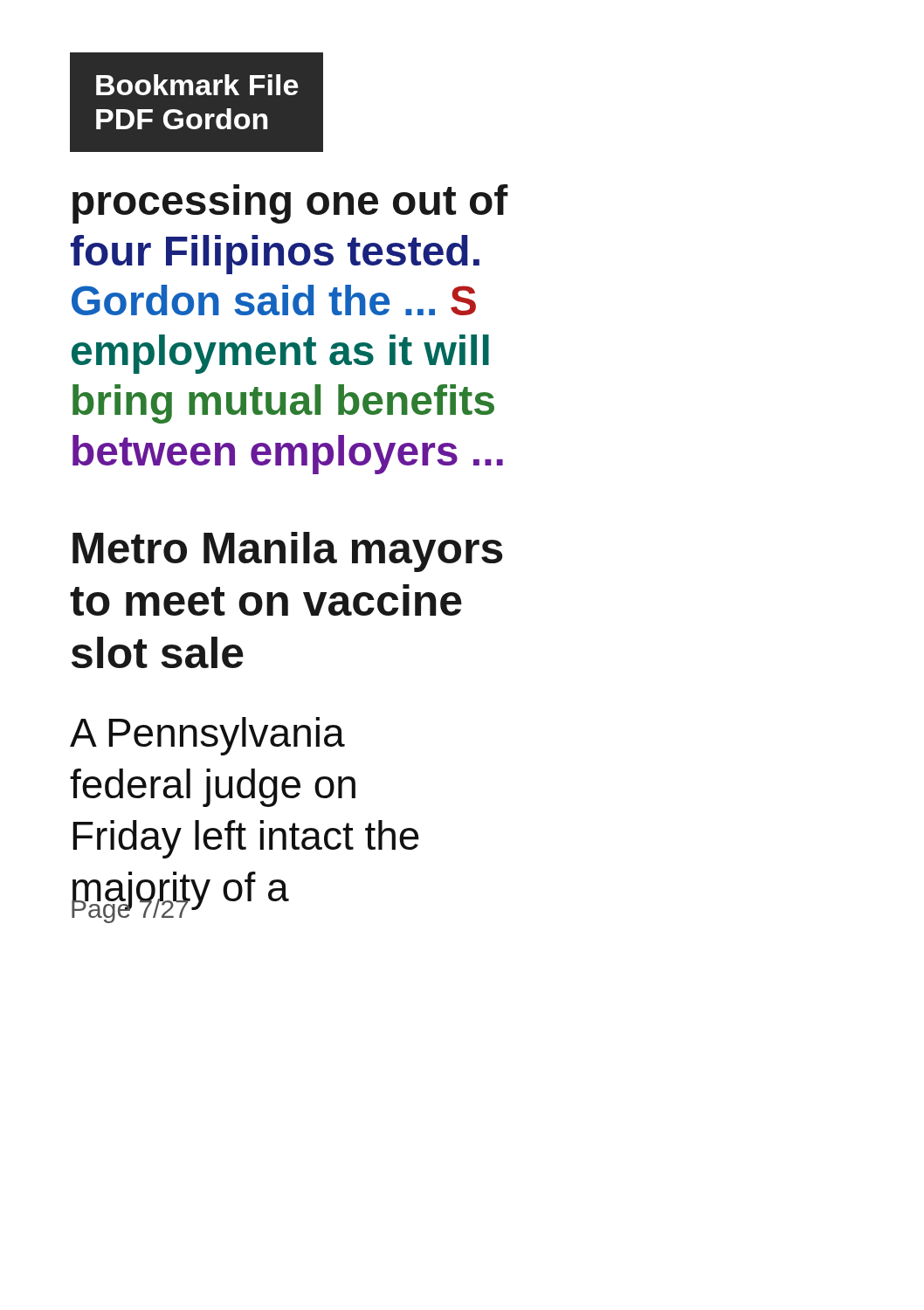Where is the passage that starts "A Pennsylvania federal judge on Friday"?
Viewport: 924px width, 1310px height.
point(207,736)
